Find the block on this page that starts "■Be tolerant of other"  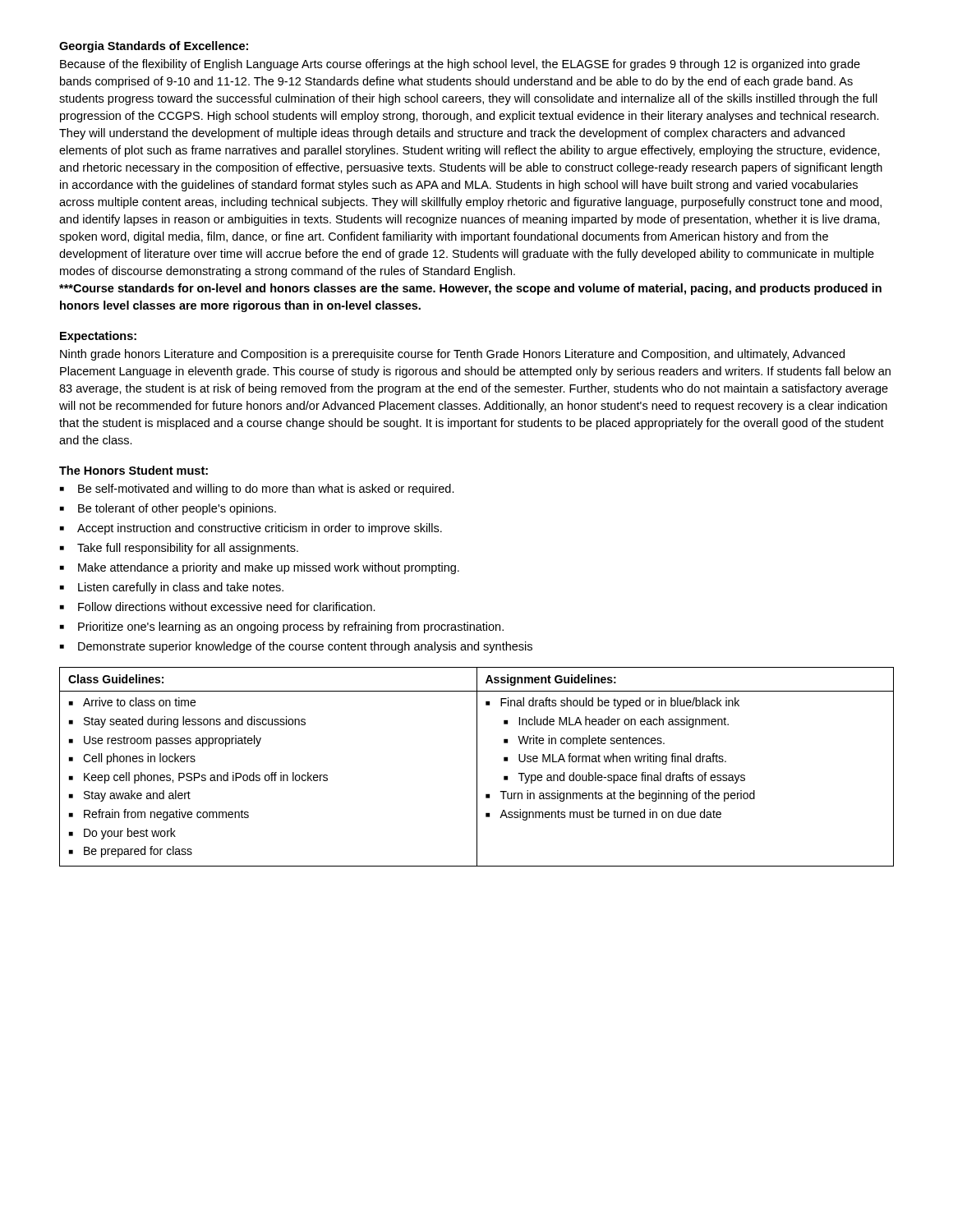point(168,509)
